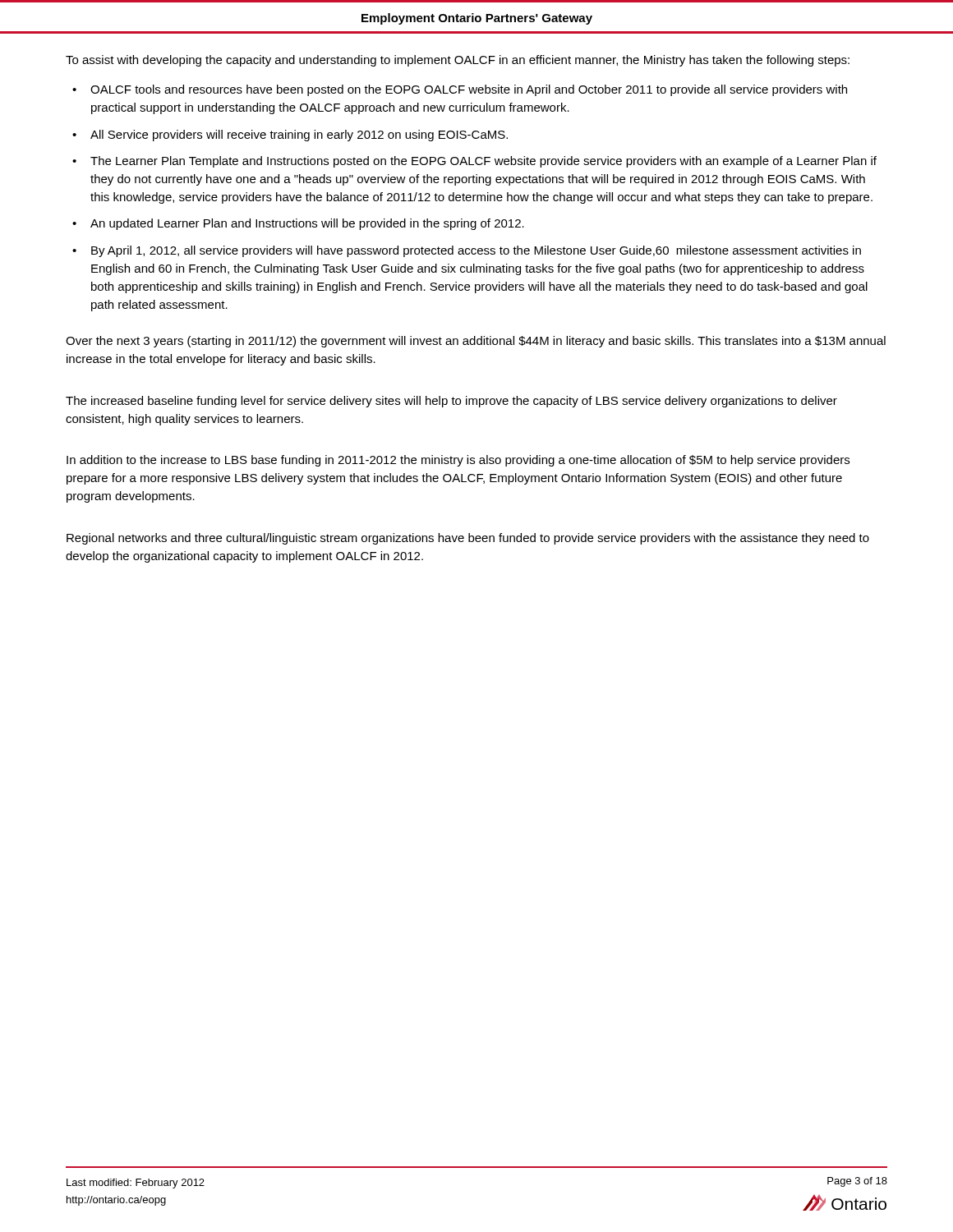Image resolution: width=953 pixels, height=1232 pixels.
Task: Click on the region starting "Regional networks and three cultural/linguistic stream organizations"
Action: tap(467, 546)
